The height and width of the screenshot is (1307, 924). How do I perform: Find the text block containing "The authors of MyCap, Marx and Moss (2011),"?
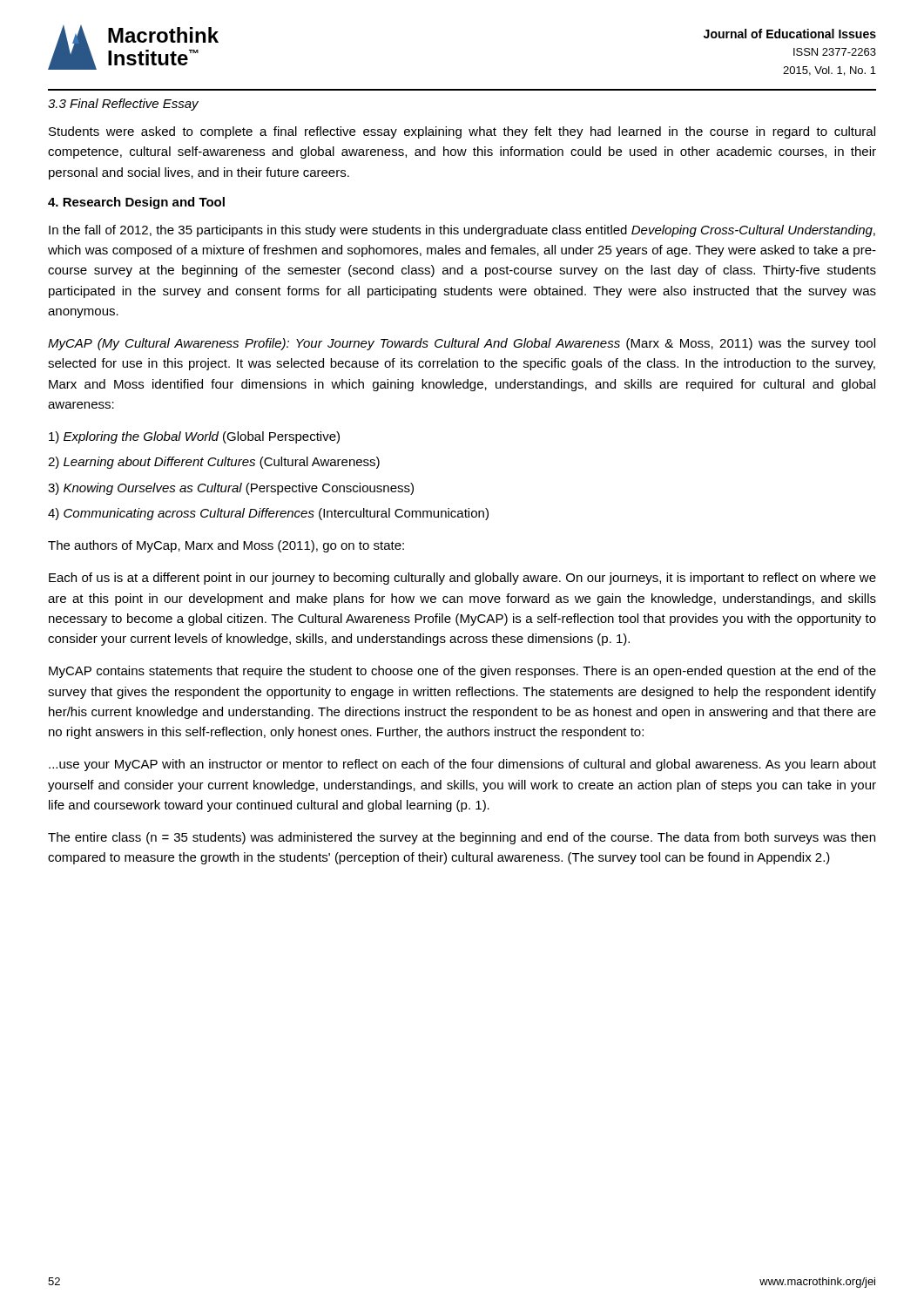click(227, 545)
